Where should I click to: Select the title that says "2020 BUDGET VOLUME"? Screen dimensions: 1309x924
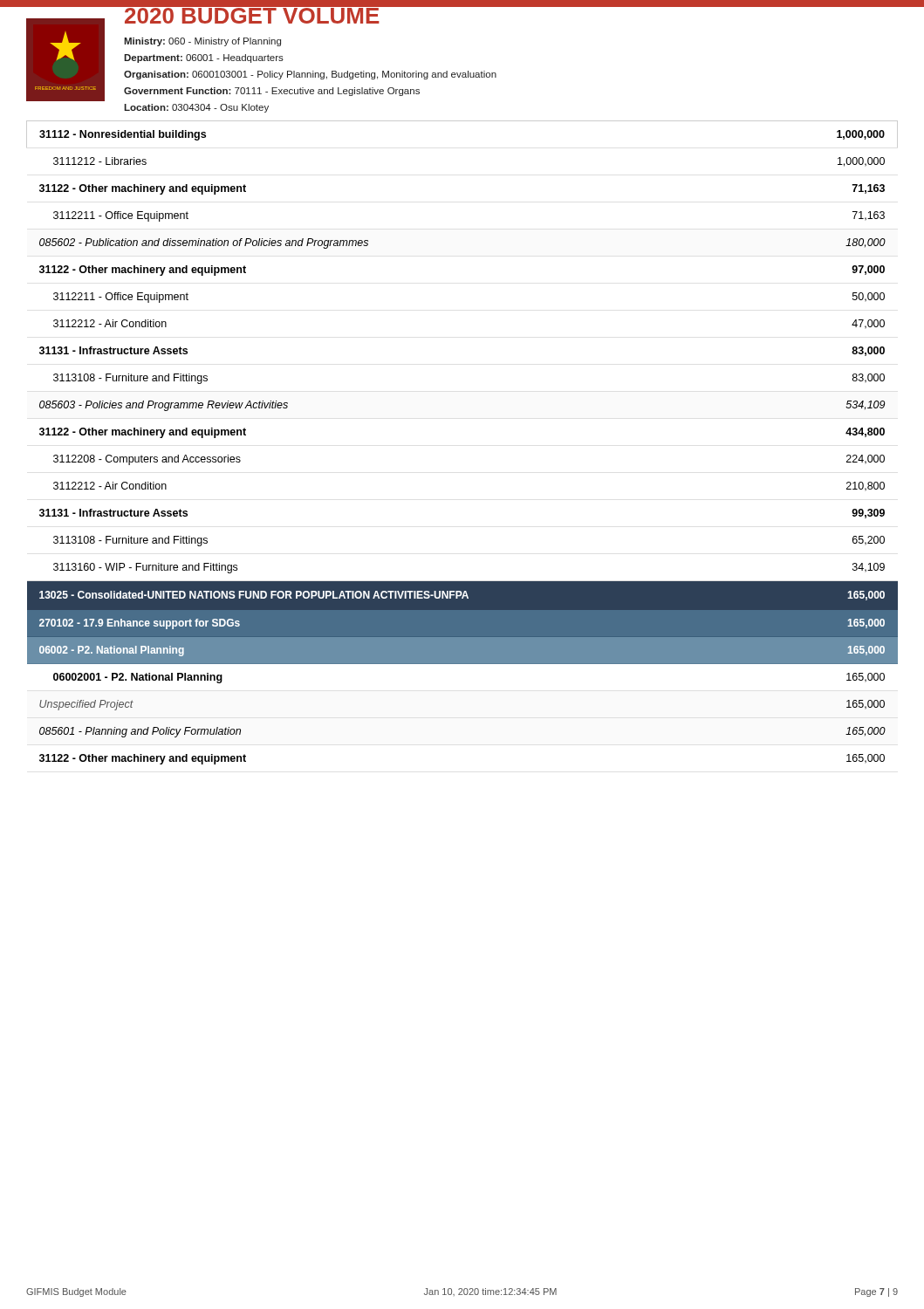252,16
